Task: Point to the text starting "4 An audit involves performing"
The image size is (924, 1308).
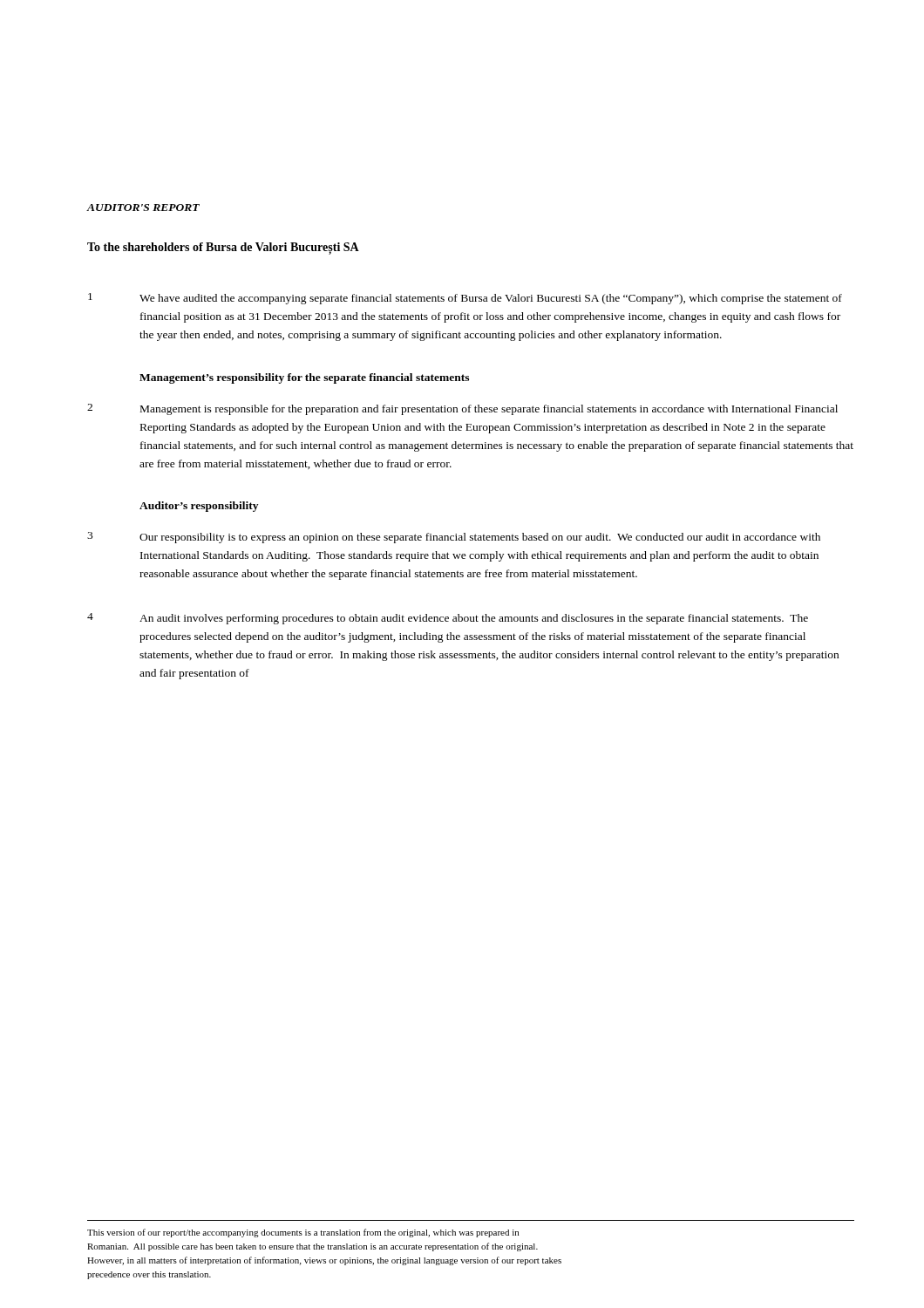Action: point(471,646)
